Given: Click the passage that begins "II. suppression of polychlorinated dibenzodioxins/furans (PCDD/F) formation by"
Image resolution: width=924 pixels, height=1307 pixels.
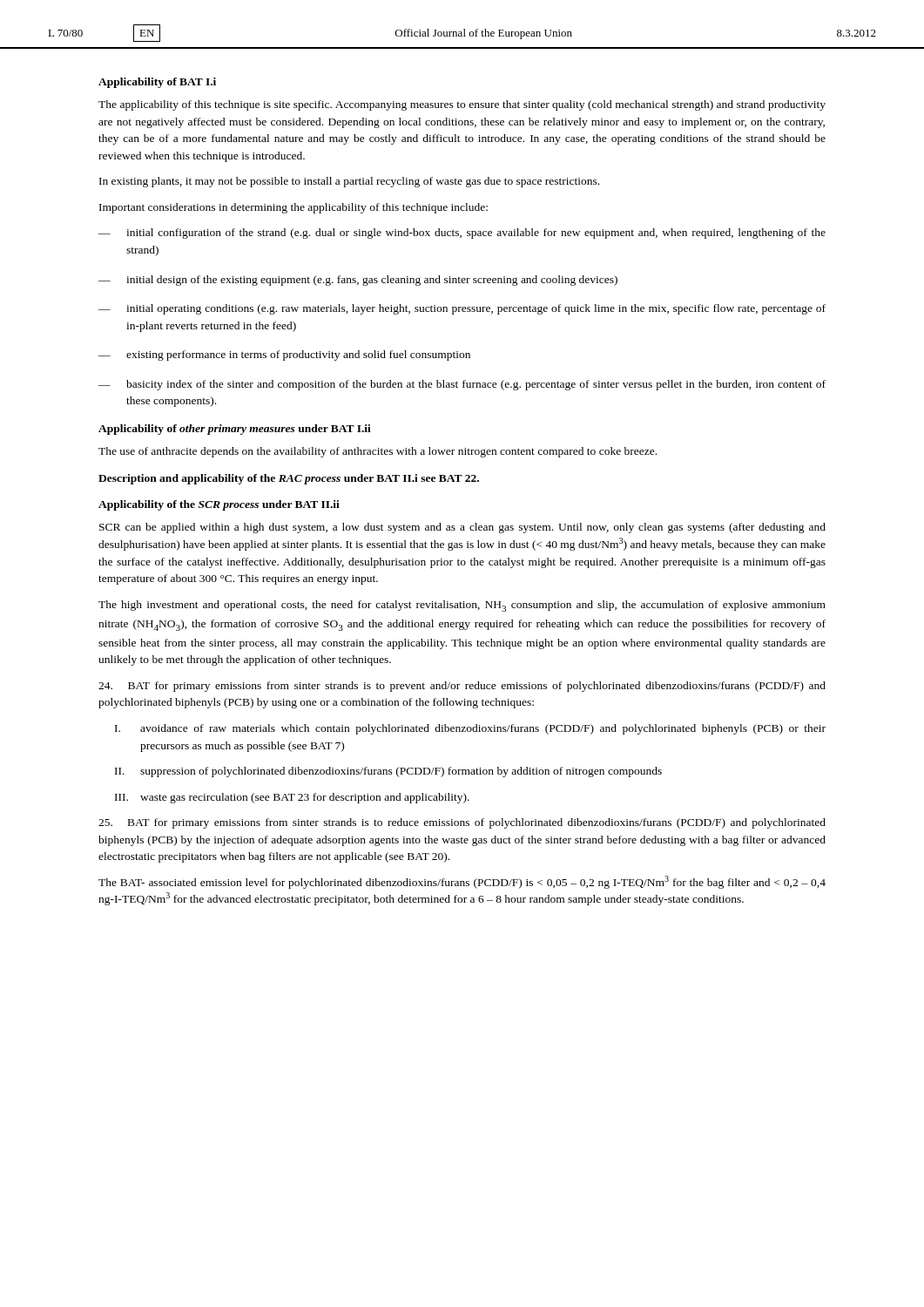Looking at the screenshot, I should [x=470, y=771].
